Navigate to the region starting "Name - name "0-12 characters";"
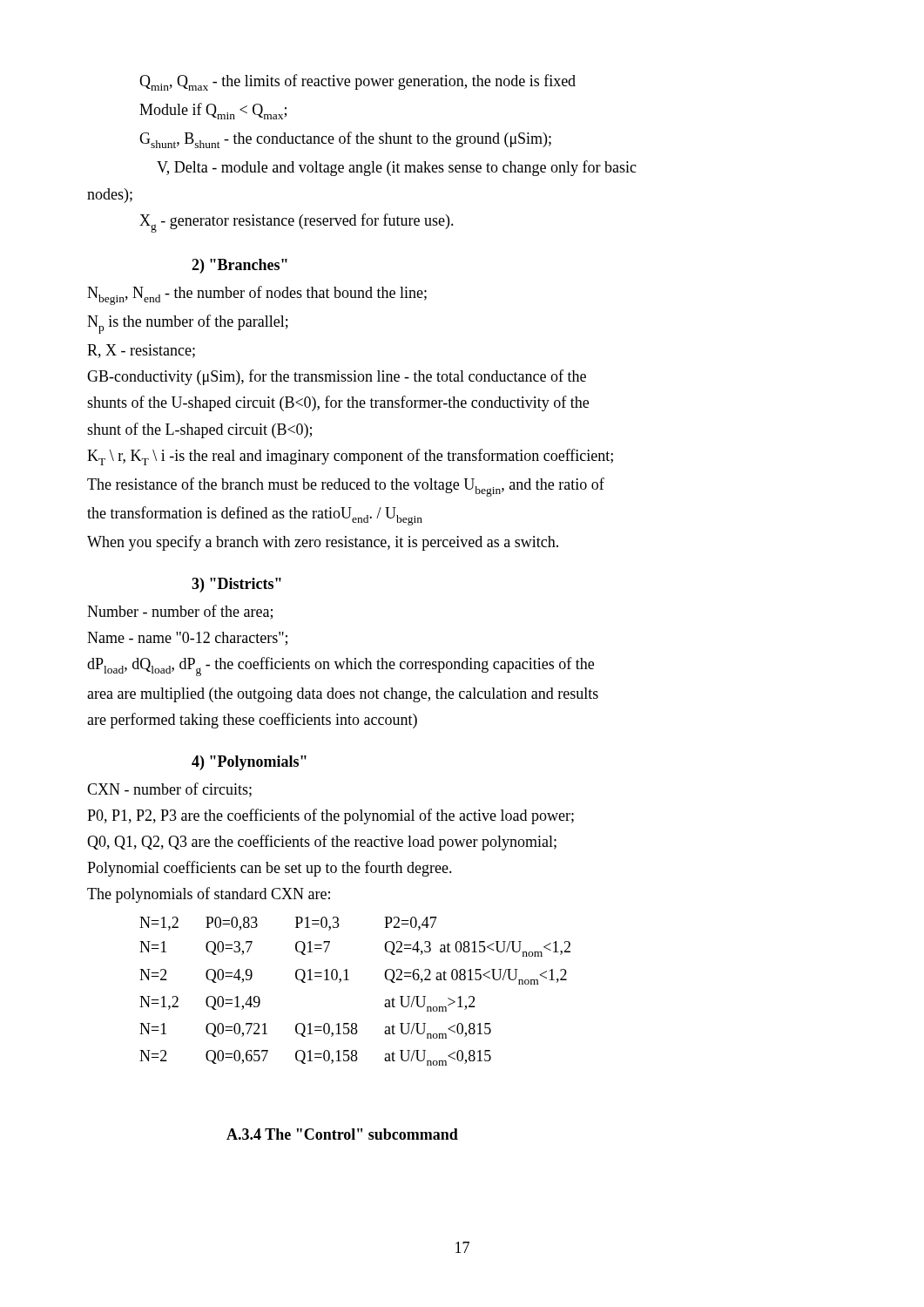The image size is (924, 1307). pos(187,639)
